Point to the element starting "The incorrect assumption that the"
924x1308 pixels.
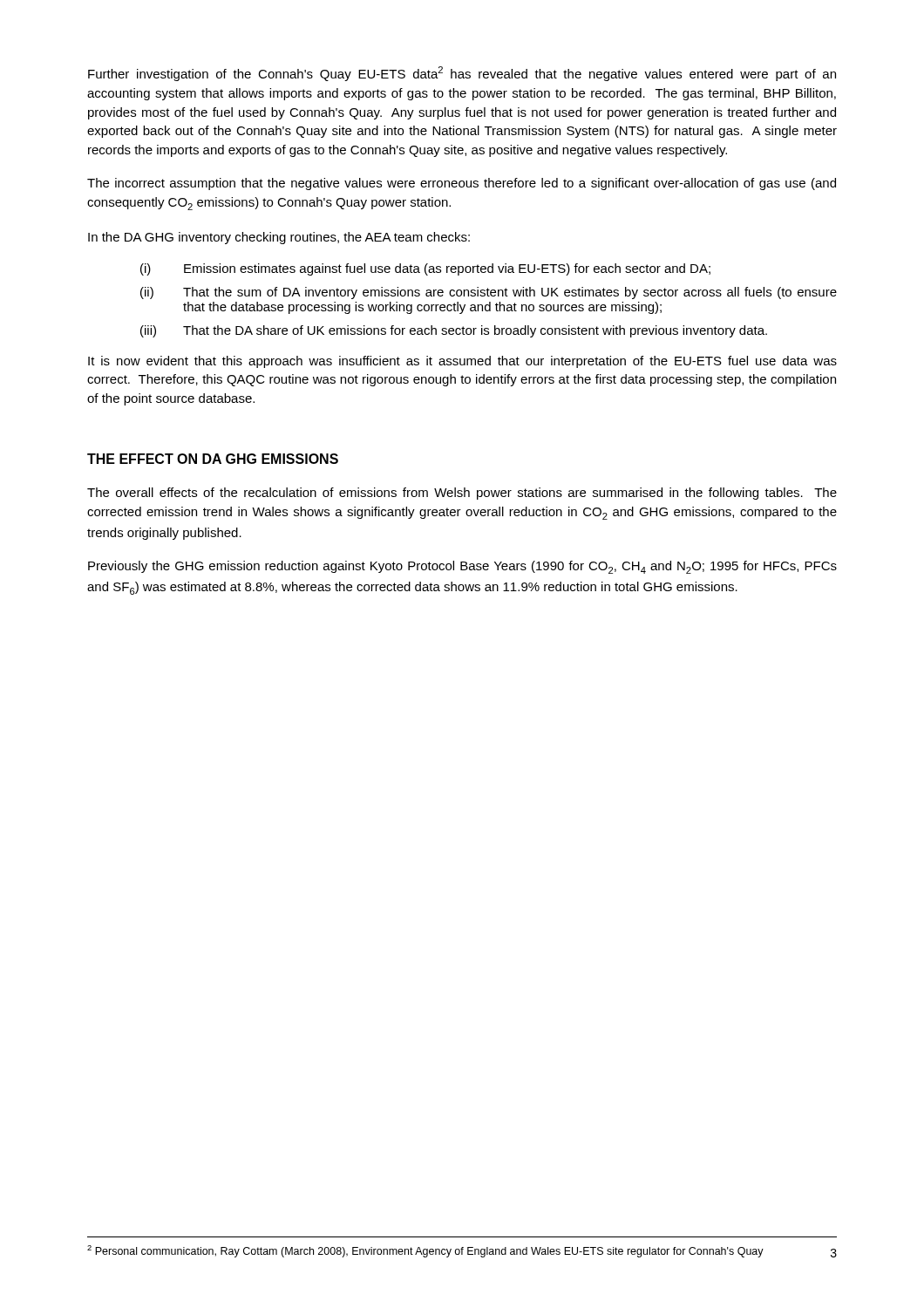pos(462,193)
